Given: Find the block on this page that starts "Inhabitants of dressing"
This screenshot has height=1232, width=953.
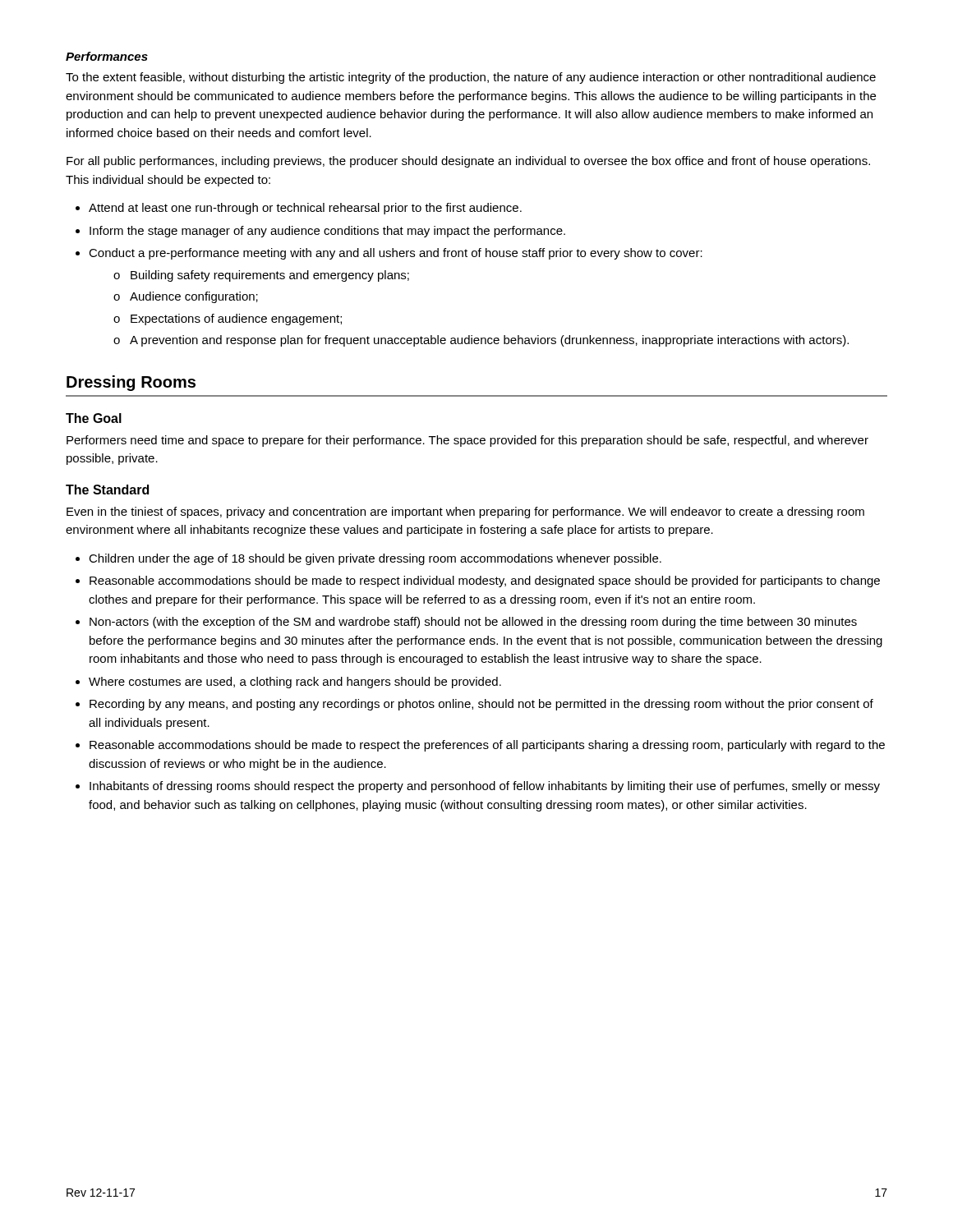Looking at the screenshot, I should (x=484, y=795).
